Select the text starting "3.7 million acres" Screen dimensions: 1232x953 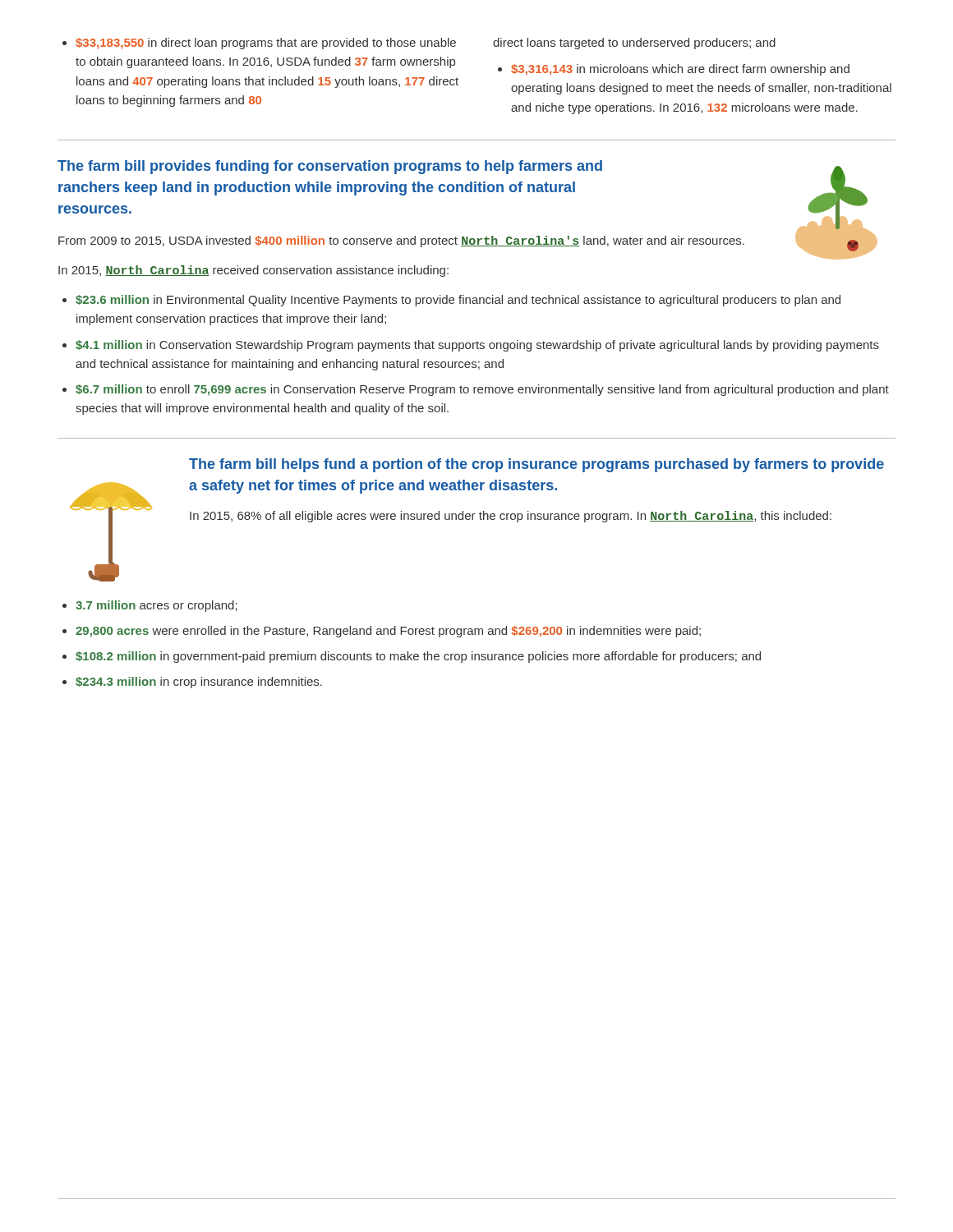tap(157, 606)
